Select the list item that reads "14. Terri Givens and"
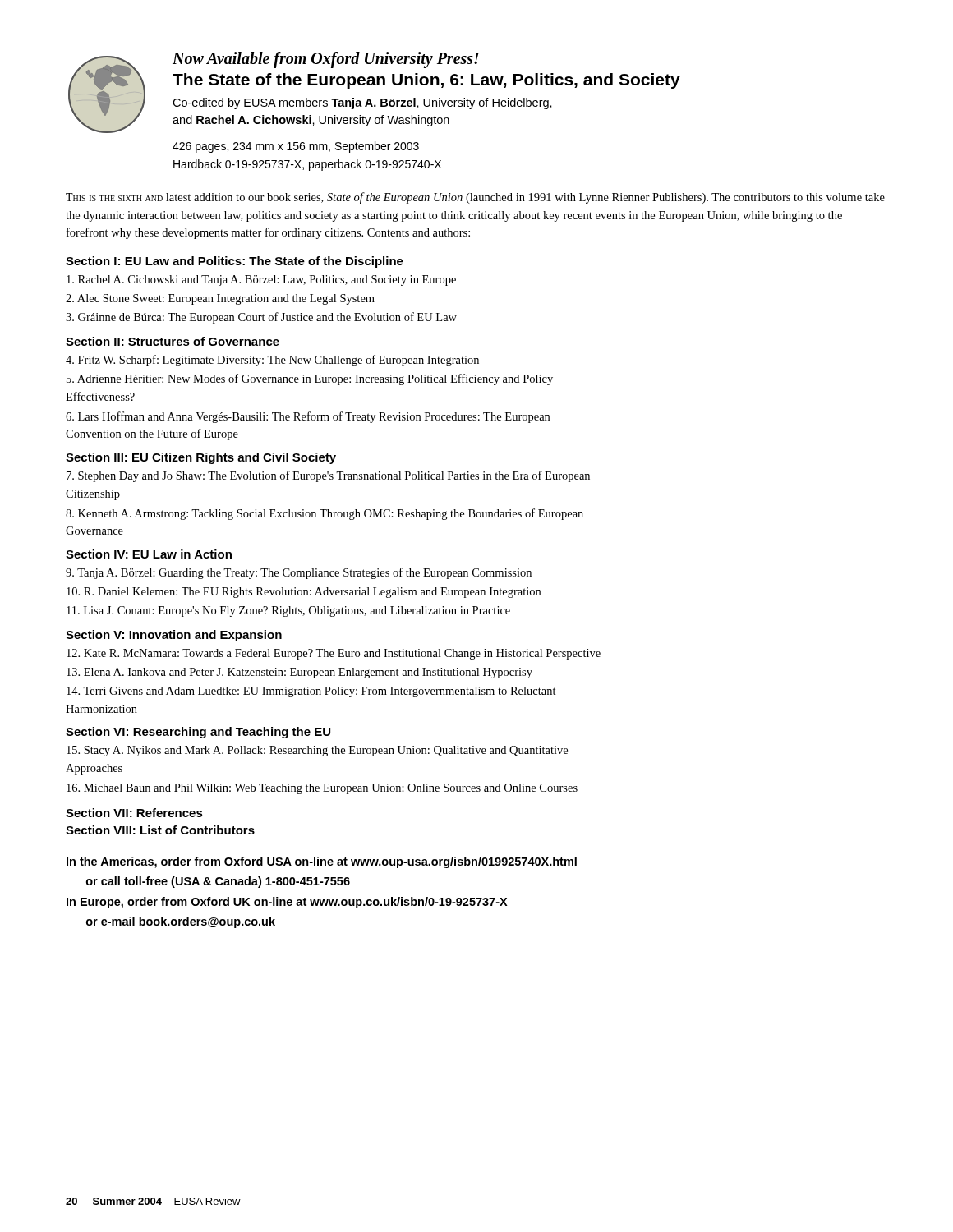 pyautogui.click(x=311, y=700)
